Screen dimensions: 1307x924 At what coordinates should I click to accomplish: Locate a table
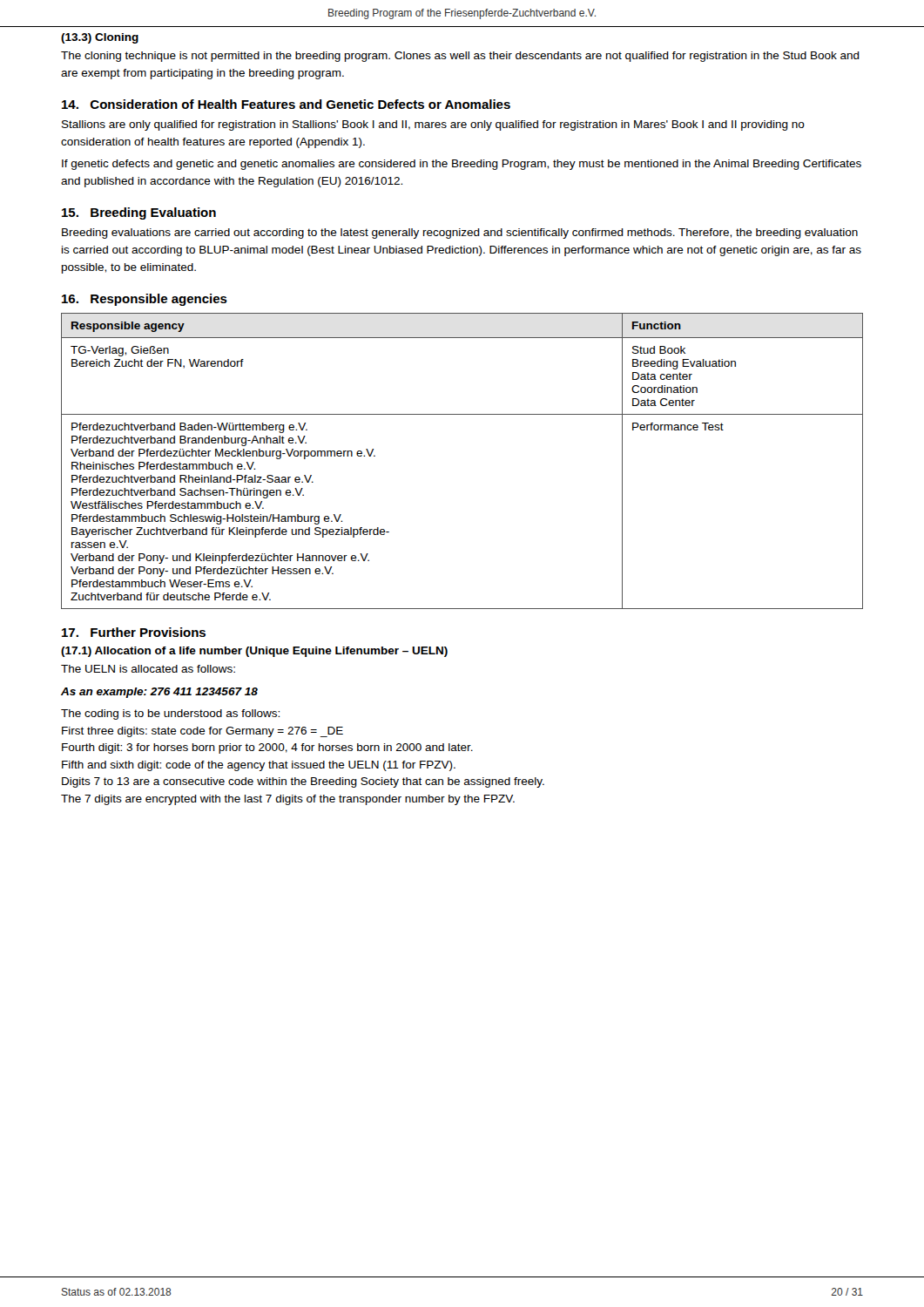point(462,461)
